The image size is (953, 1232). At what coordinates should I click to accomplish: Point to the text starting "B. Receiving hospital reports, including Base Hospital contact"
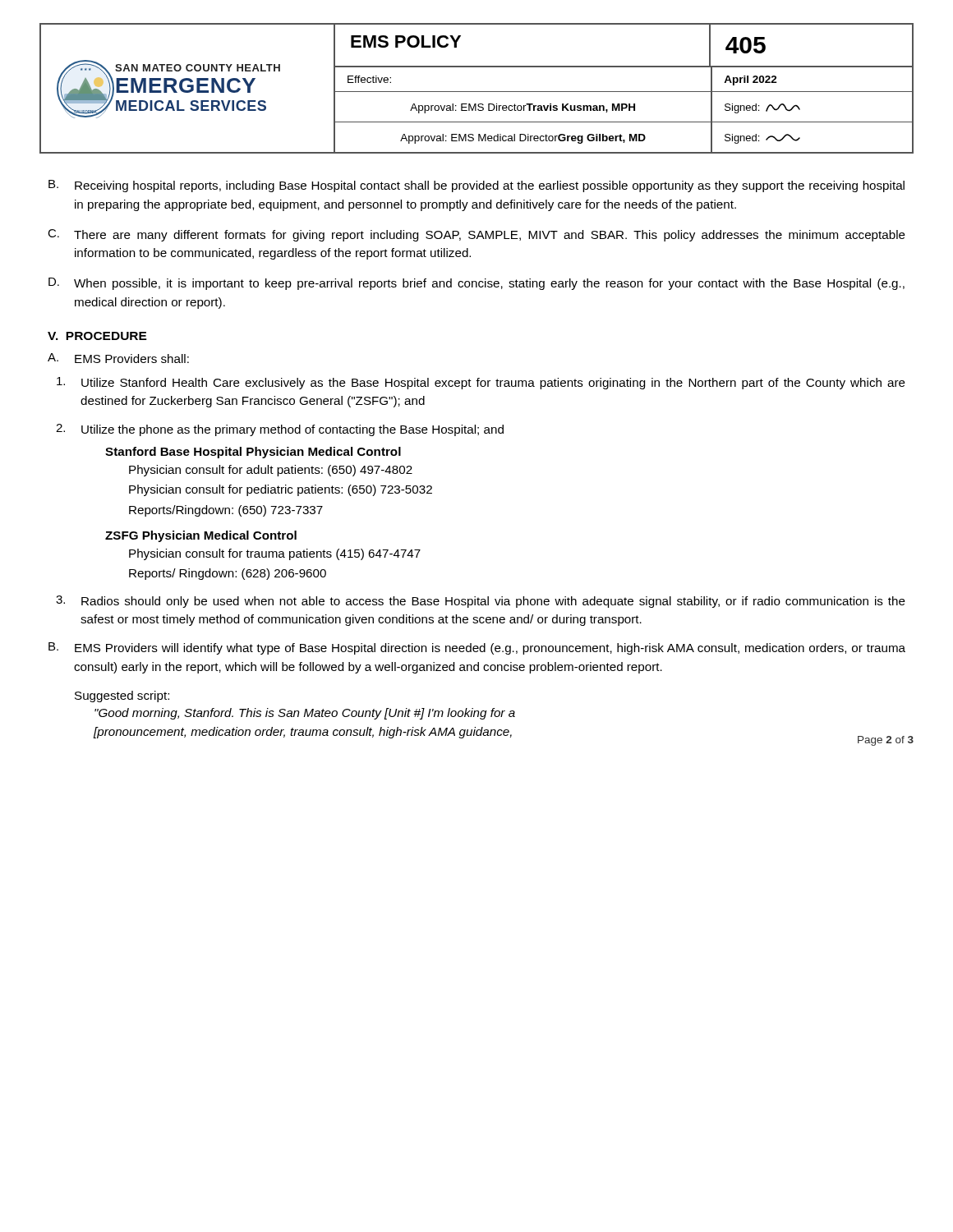pos(476,195)
